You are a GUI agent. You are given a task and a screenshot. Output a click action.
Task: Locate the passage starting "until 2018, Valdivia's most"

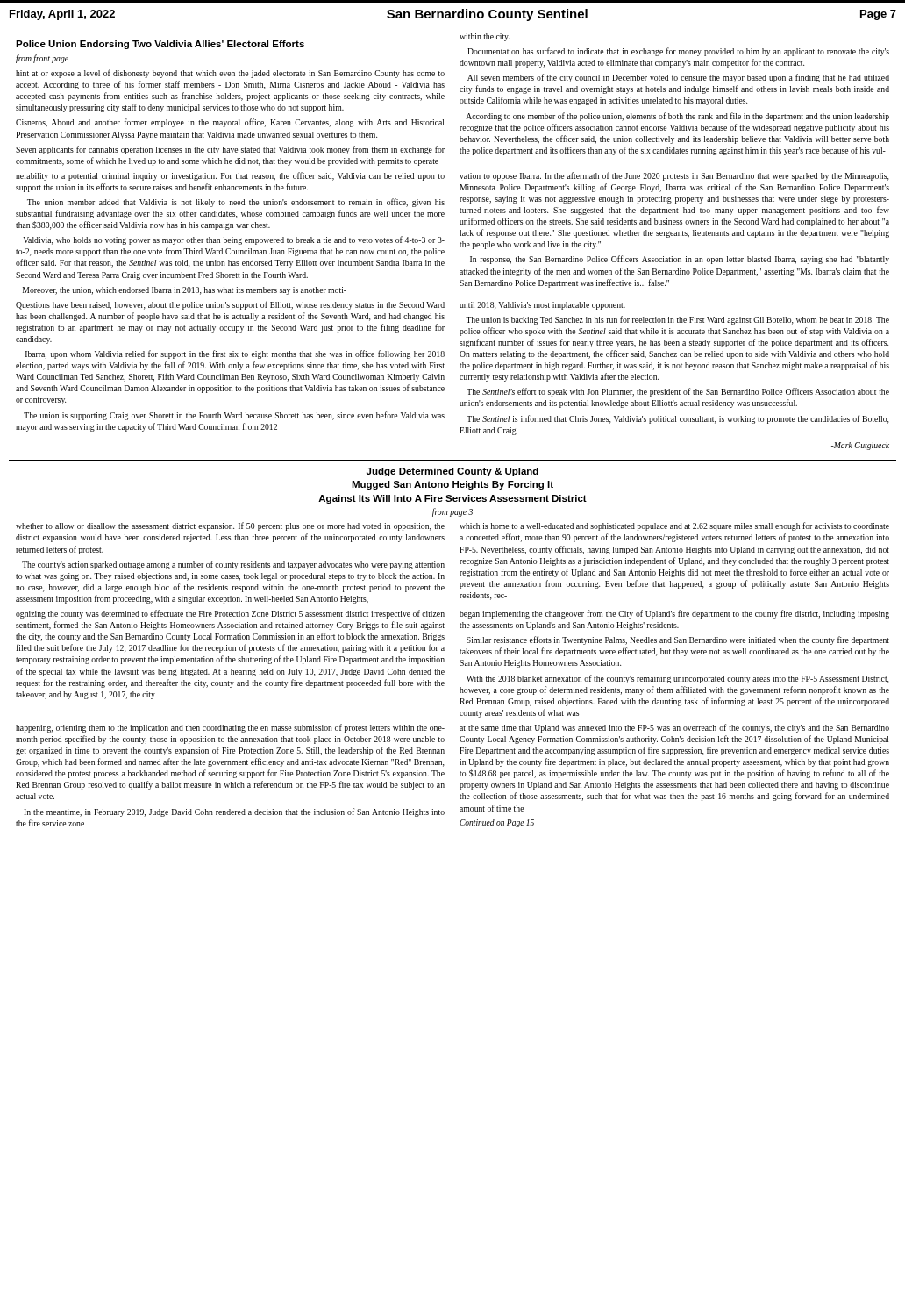pos(674,375)
